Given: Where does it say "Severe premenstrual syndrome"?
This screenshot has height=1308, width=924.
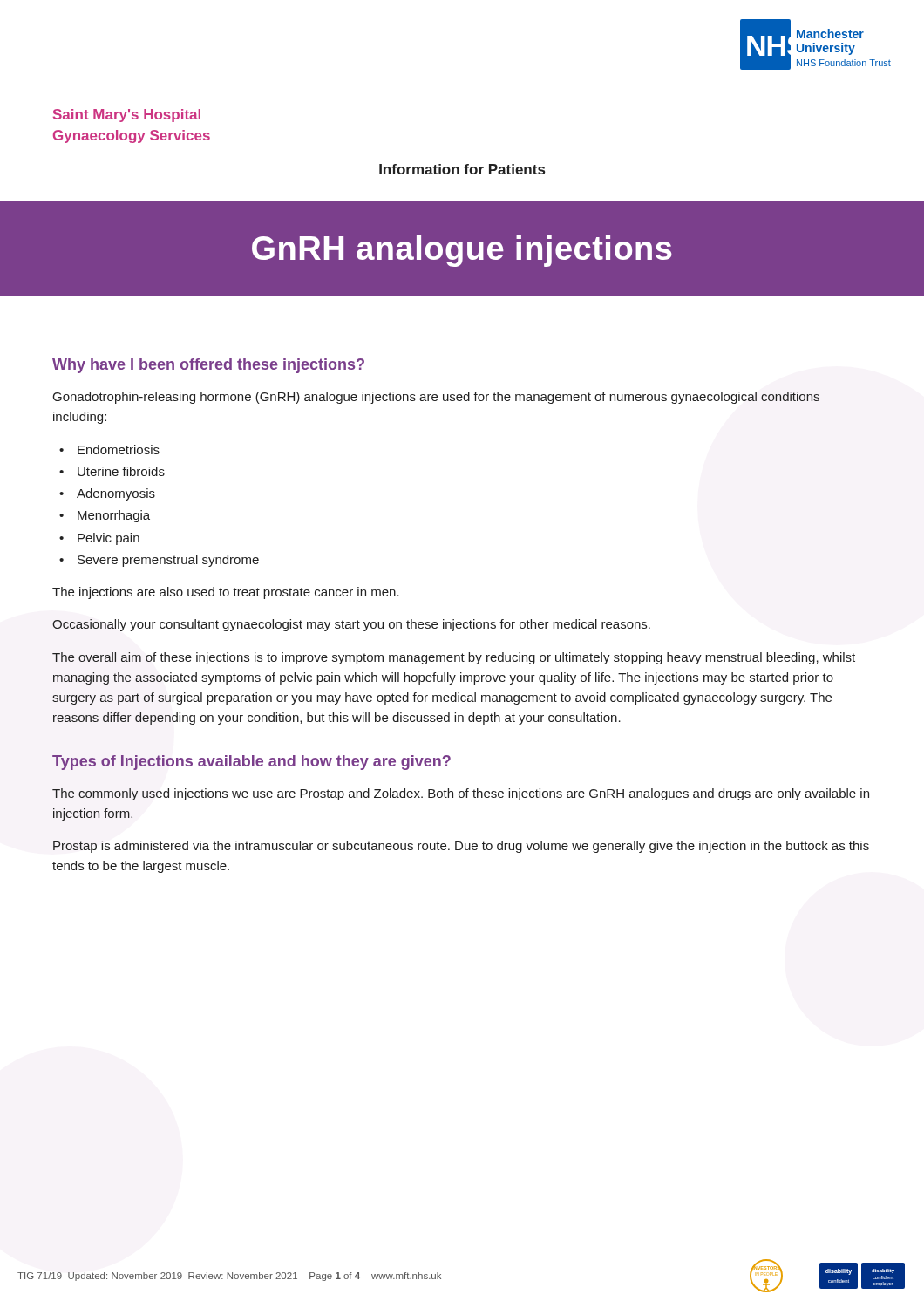Looking at the screenshot, I should [x=168, y=559].
